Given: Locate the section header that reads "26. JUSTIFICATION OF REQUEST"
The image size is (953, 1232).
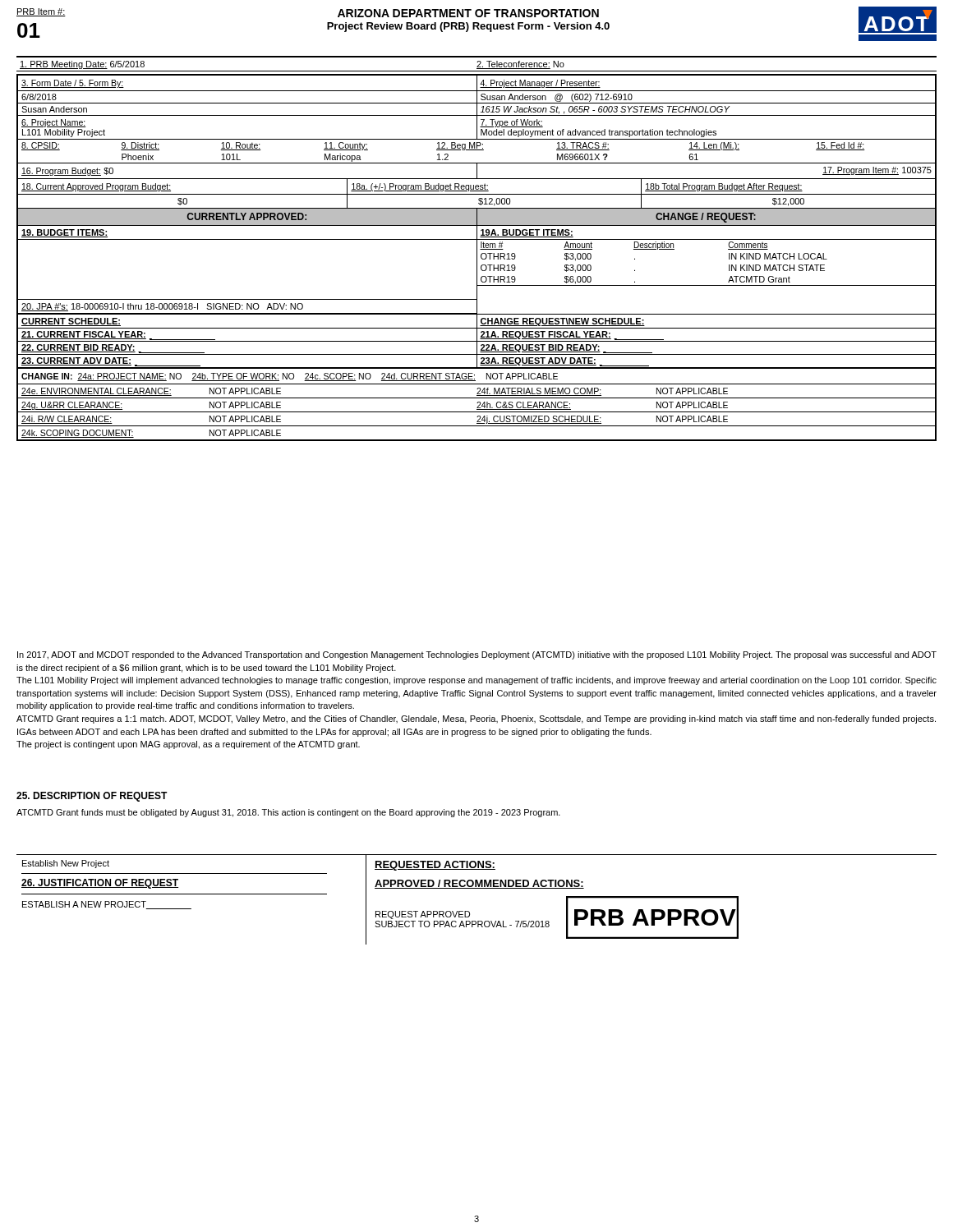Looking at the screenshot, I should [100, 883].
